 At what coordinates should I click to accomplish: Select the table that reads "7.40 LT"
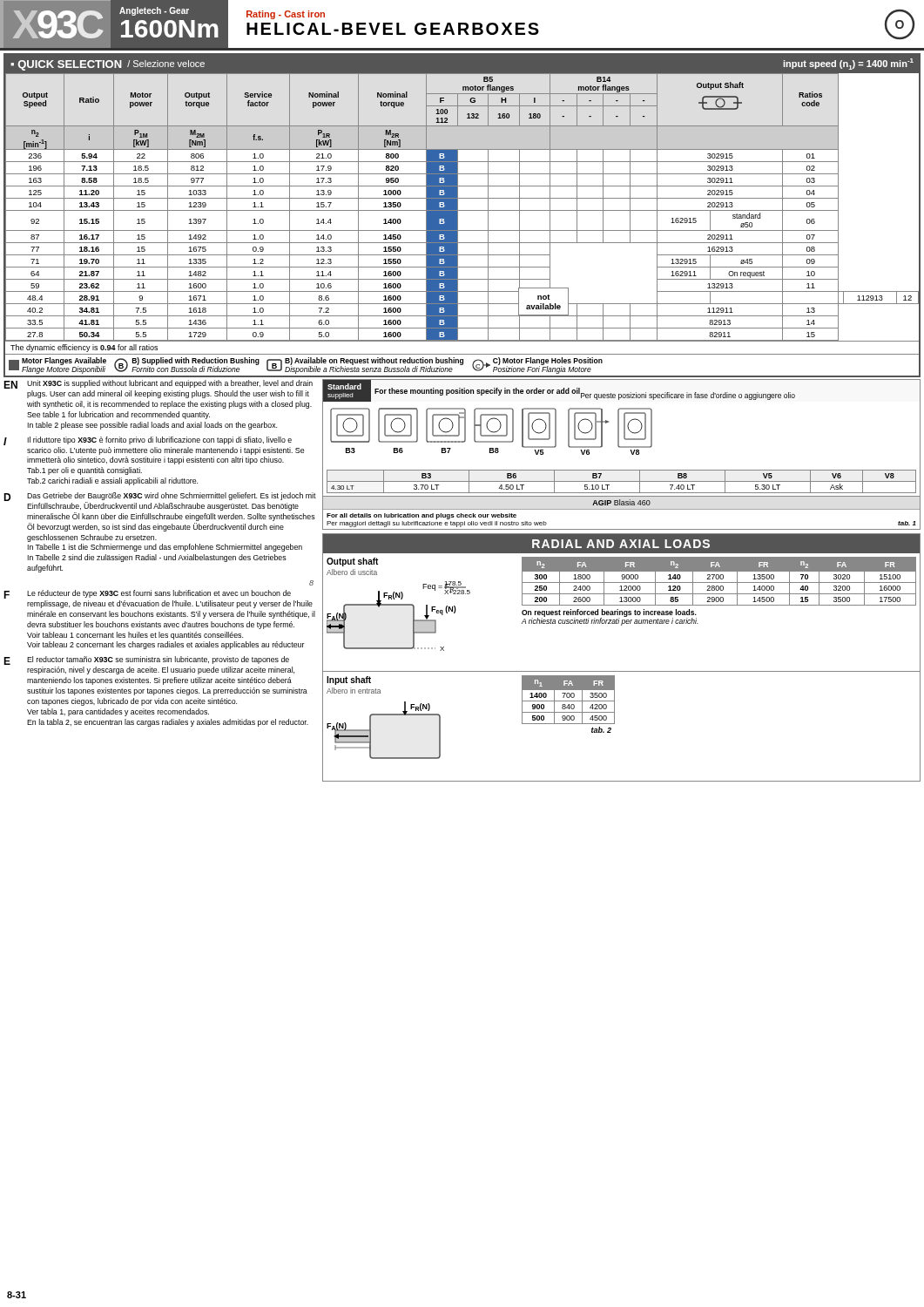point(621,482)
